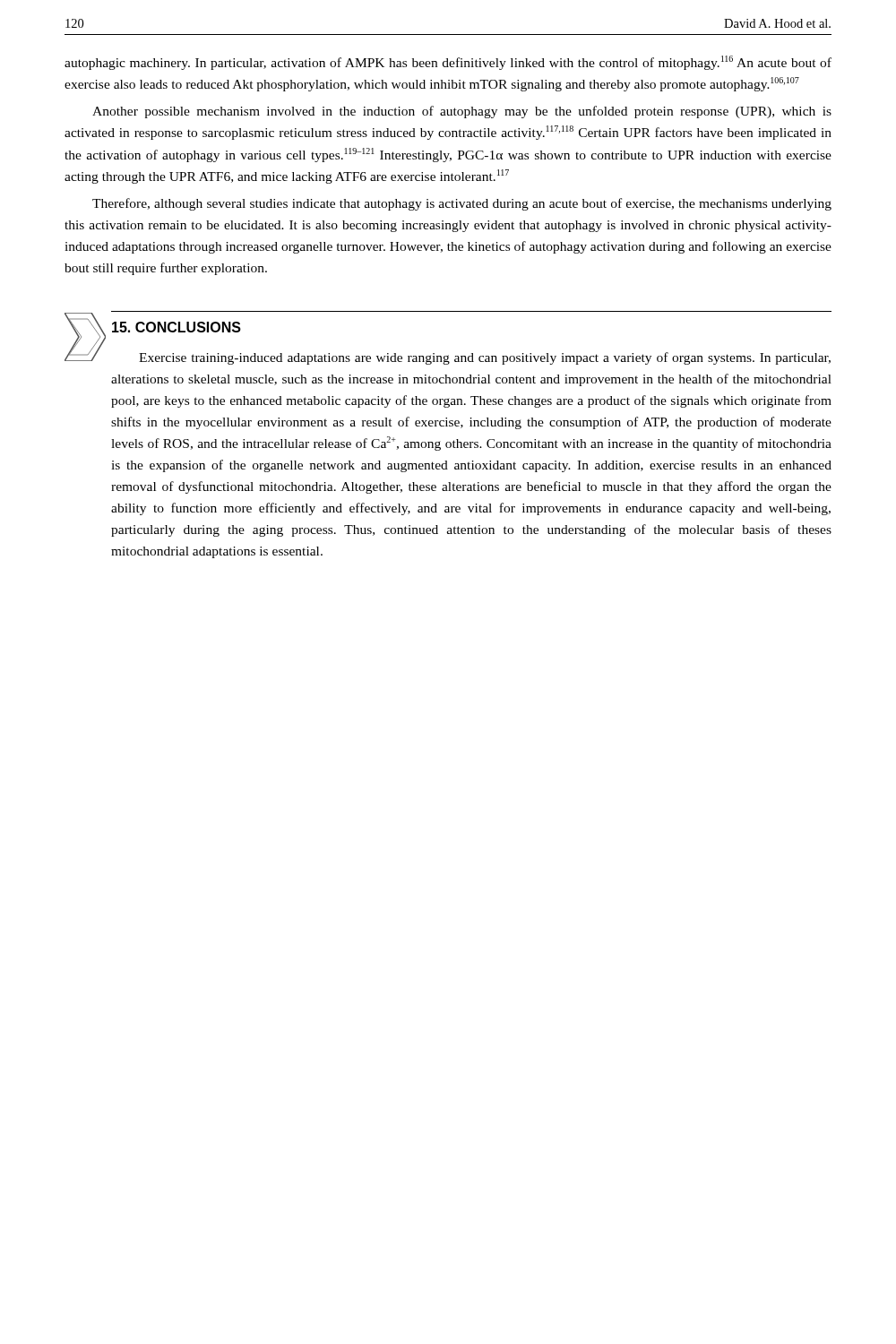Point to the block starting "15. CONCLUSIONS"

[x=177, y=327]
